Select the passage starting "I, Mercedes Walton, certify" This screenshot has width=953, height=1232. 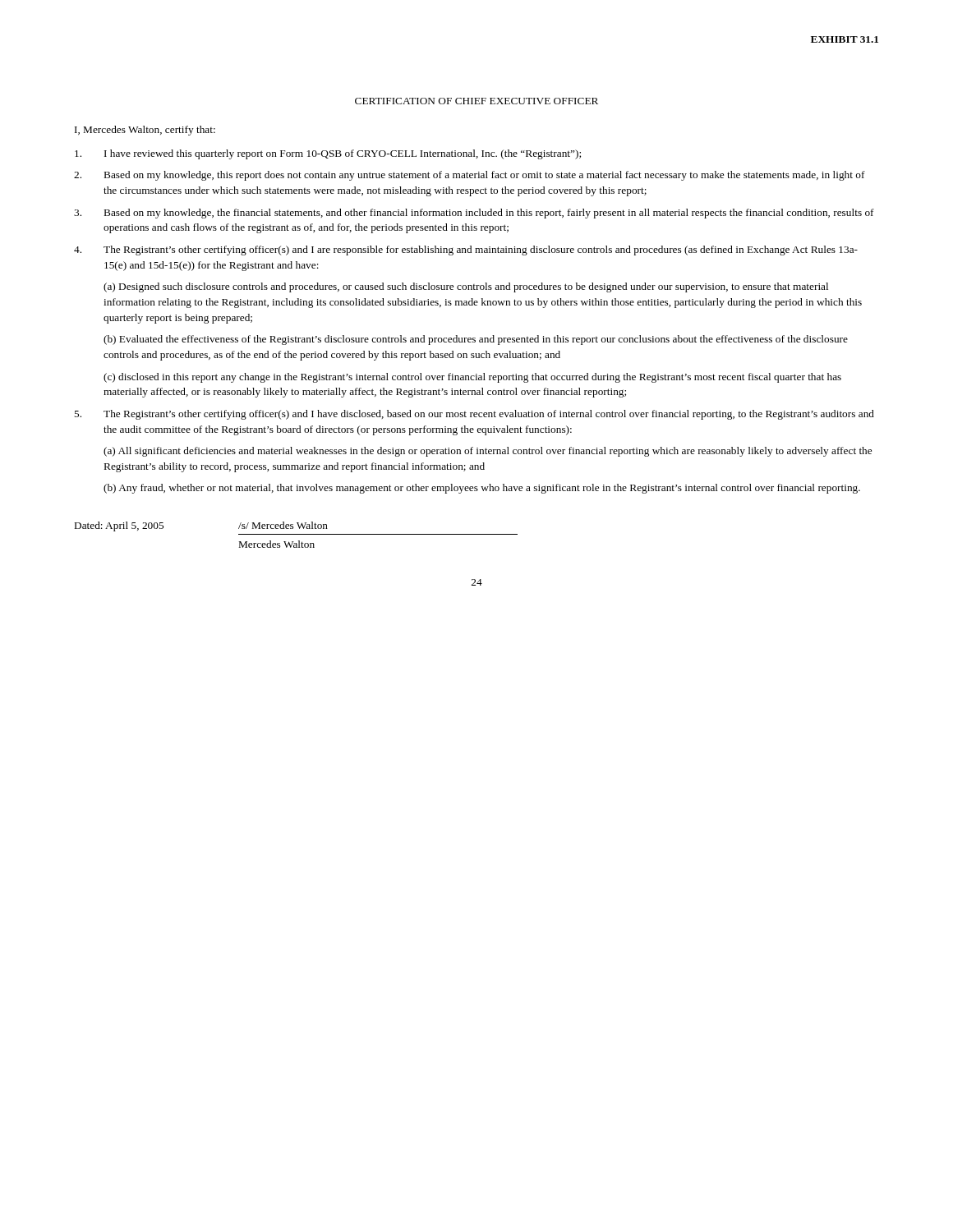(x=145, y=129)
